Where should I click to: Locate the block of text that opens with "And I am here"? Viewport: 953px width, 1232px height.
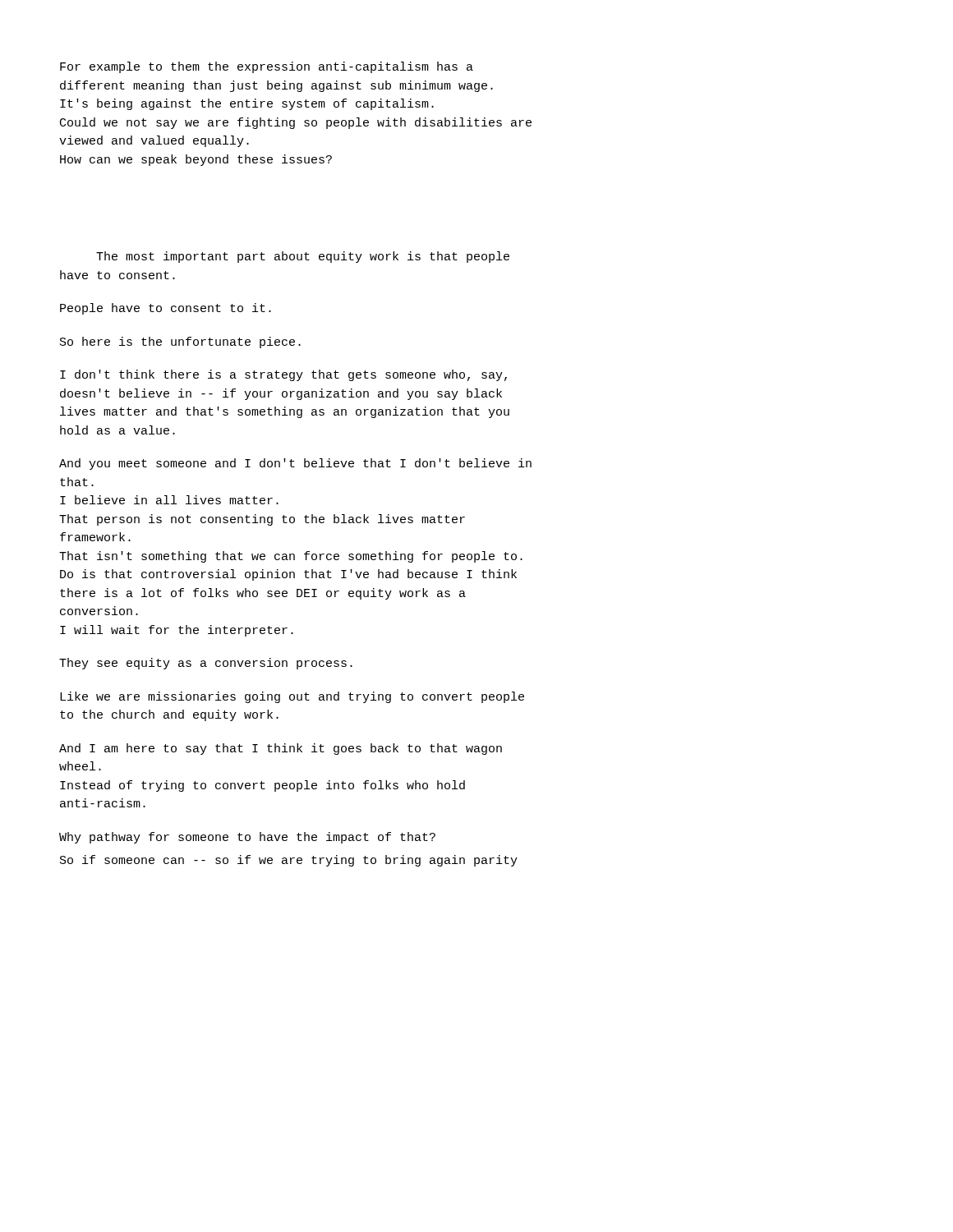coord(281,777)
